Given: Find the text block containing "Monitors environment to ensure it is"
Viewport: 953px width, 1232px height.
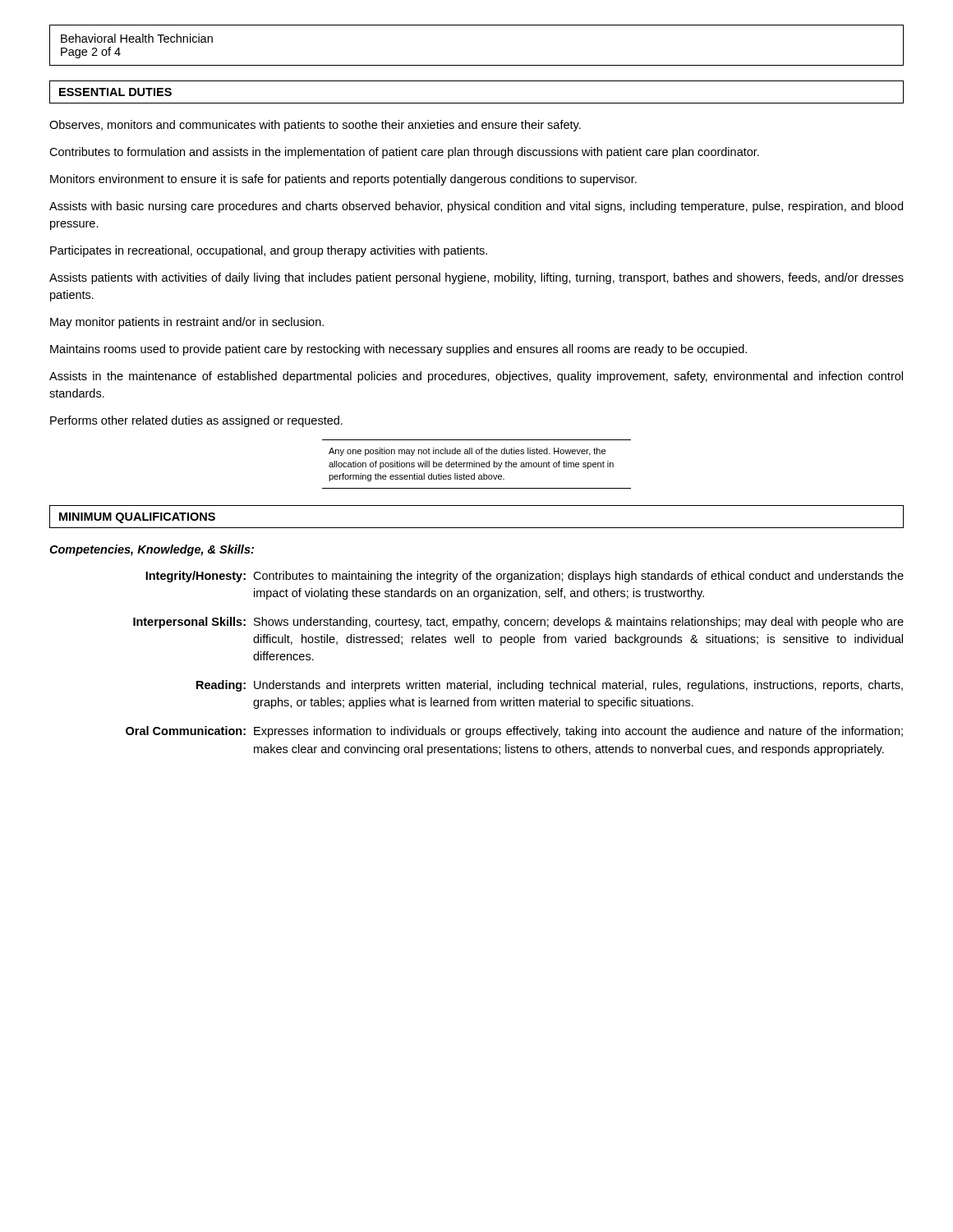Looking at the screenshot, I should pos(343,179).
